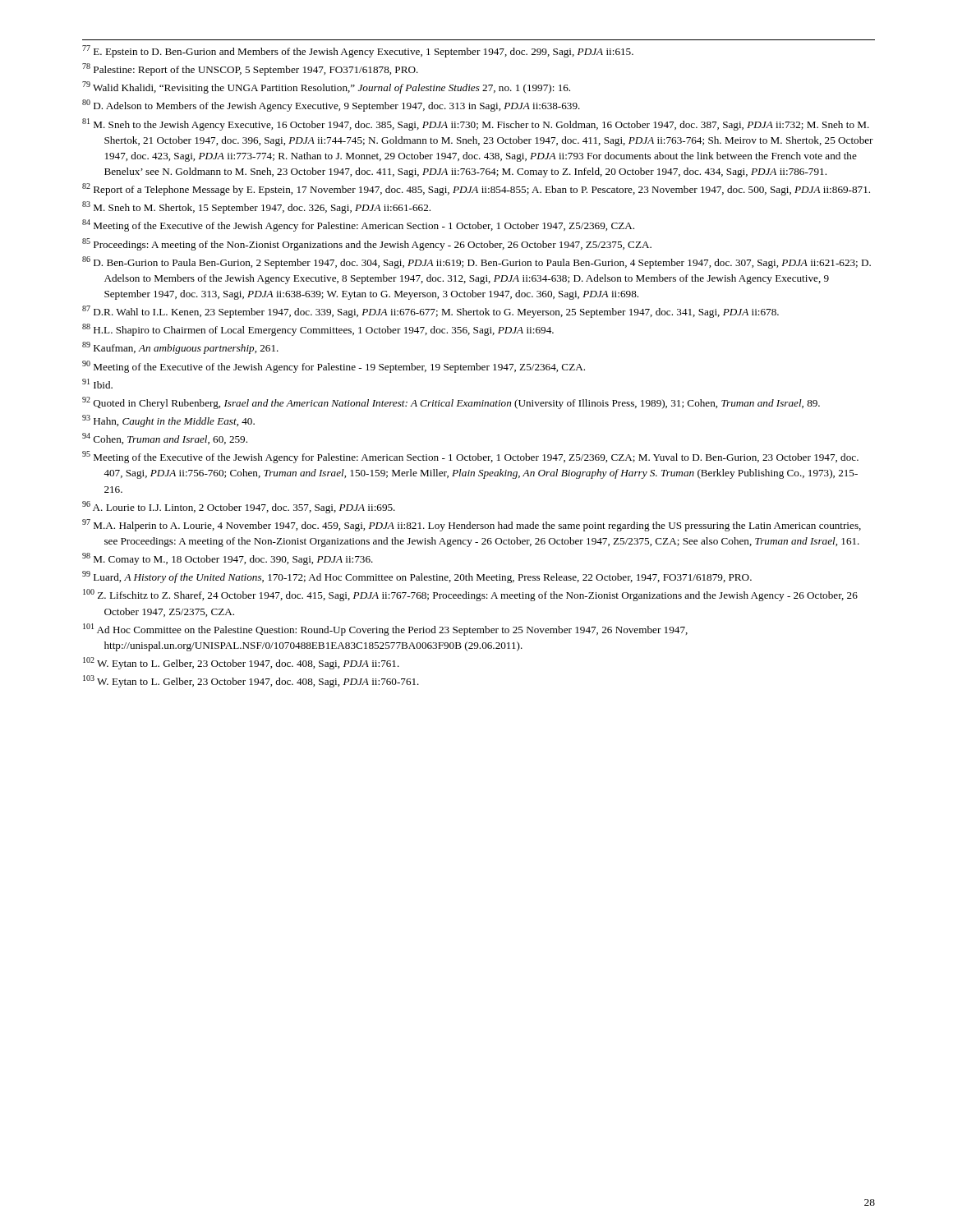
Task: Find the footnote that reads "77 E. Epstein to D. Ben-Gurion and"
Action: point(358,51)
